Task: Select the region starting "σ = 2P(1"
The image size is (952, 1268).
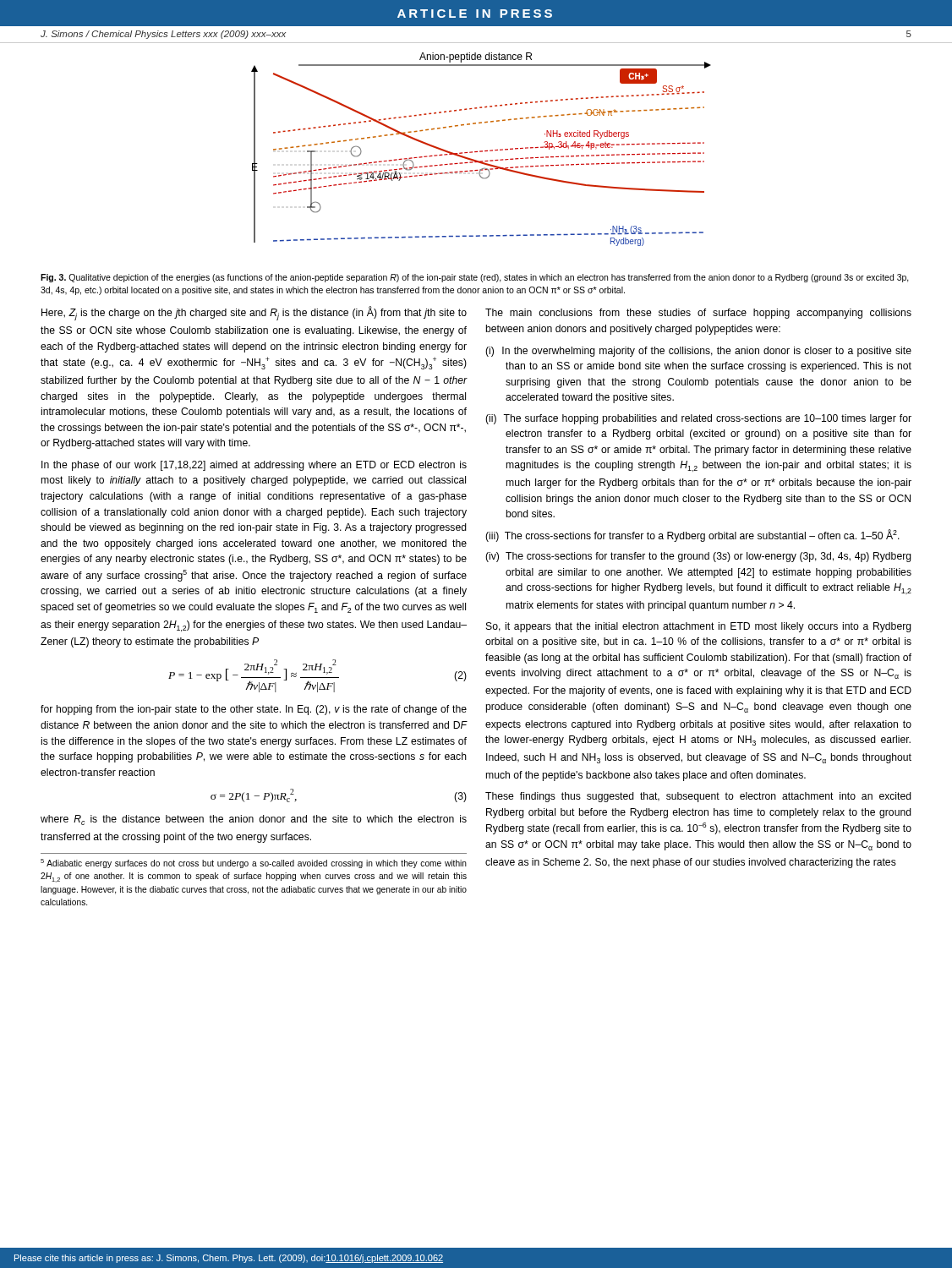Action: [248, 795]
